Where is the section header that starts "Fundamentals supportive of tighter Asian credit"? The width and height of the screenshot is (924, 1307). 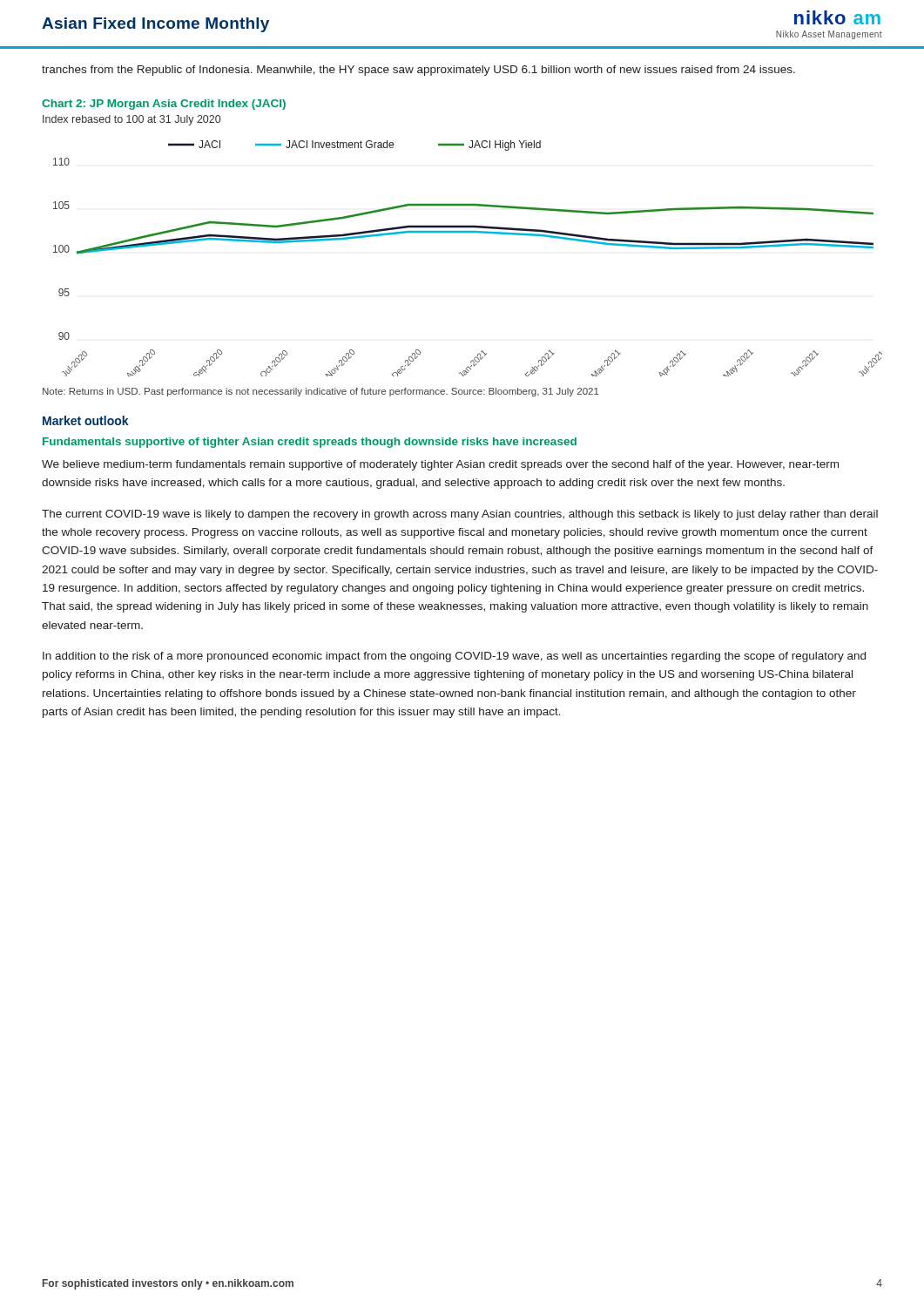tap(309, 441)
